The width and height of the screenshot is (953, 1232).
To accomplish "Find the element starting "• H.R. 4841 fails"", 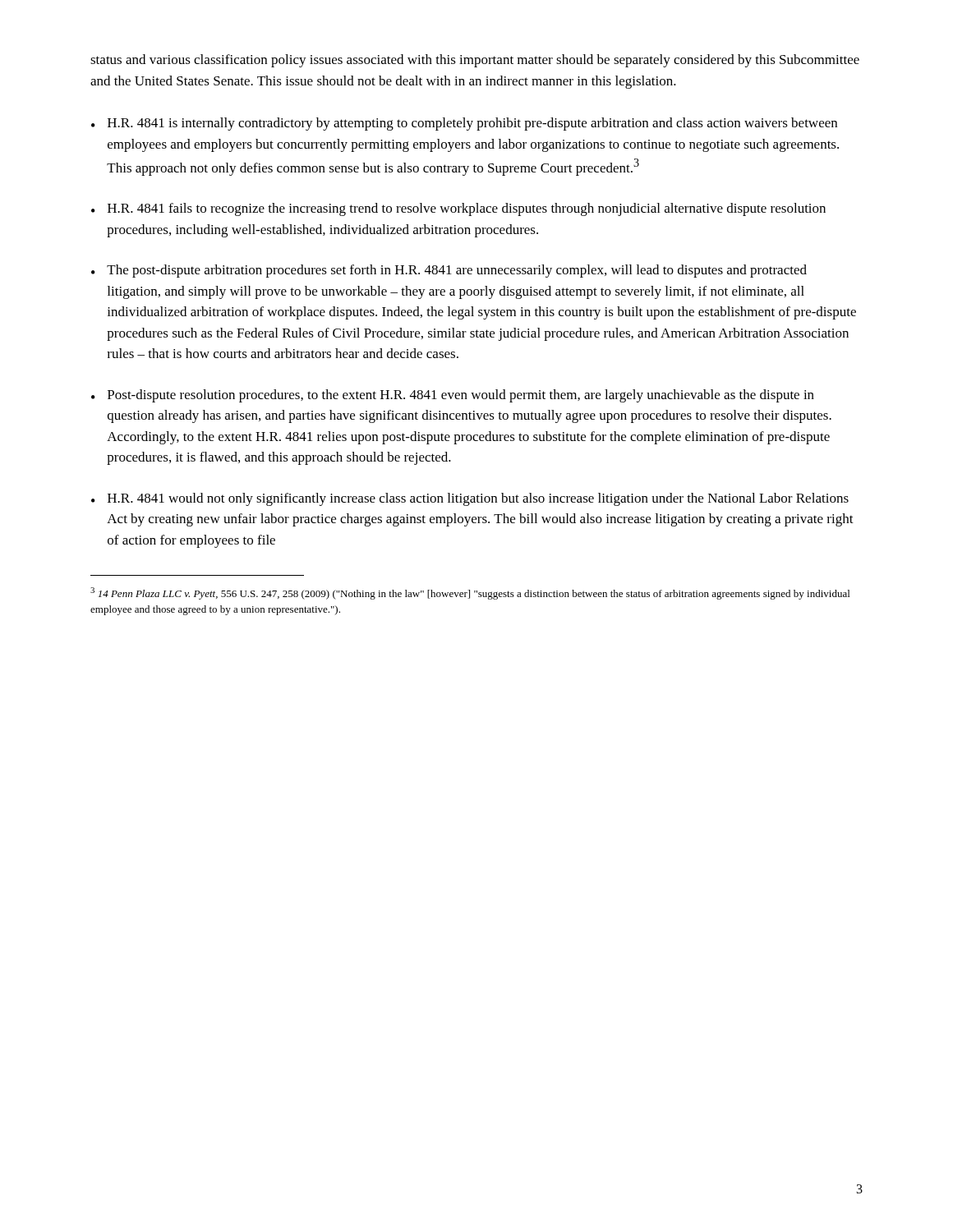I will click(476, 219).
